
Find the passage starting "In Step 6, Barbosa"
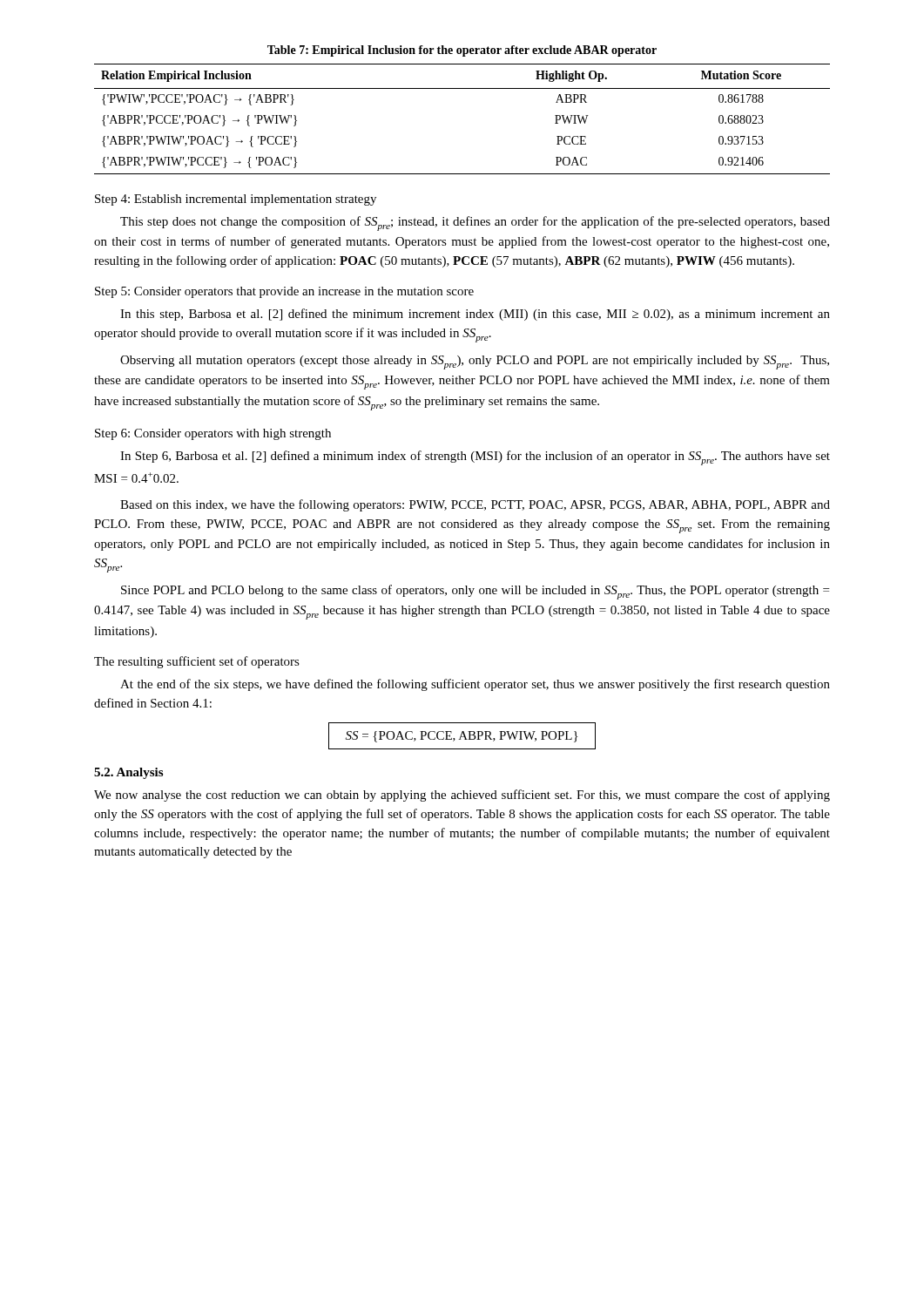tap(462, 467)
